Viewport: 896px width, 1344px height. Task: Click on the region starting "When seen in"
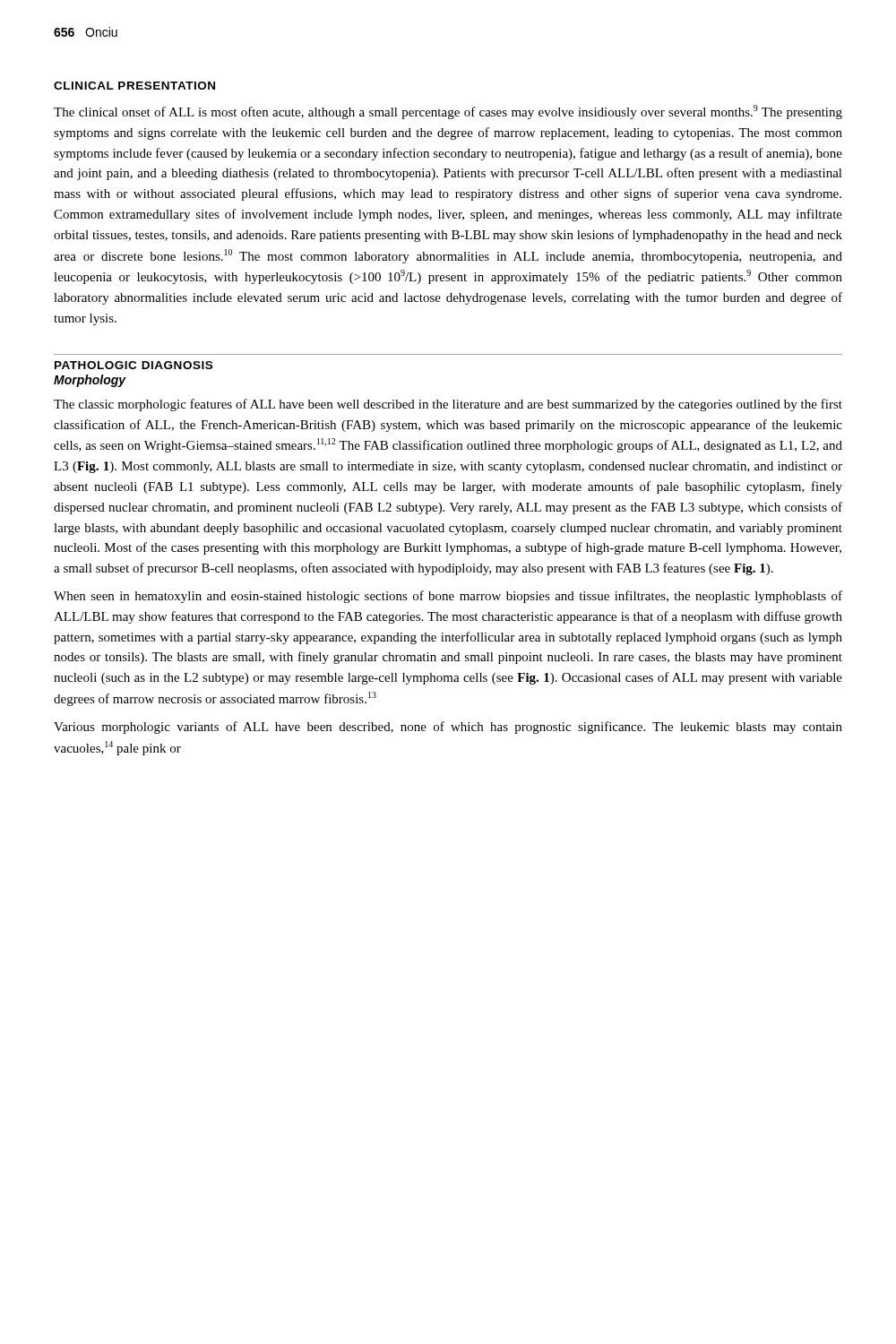(448, 647)
